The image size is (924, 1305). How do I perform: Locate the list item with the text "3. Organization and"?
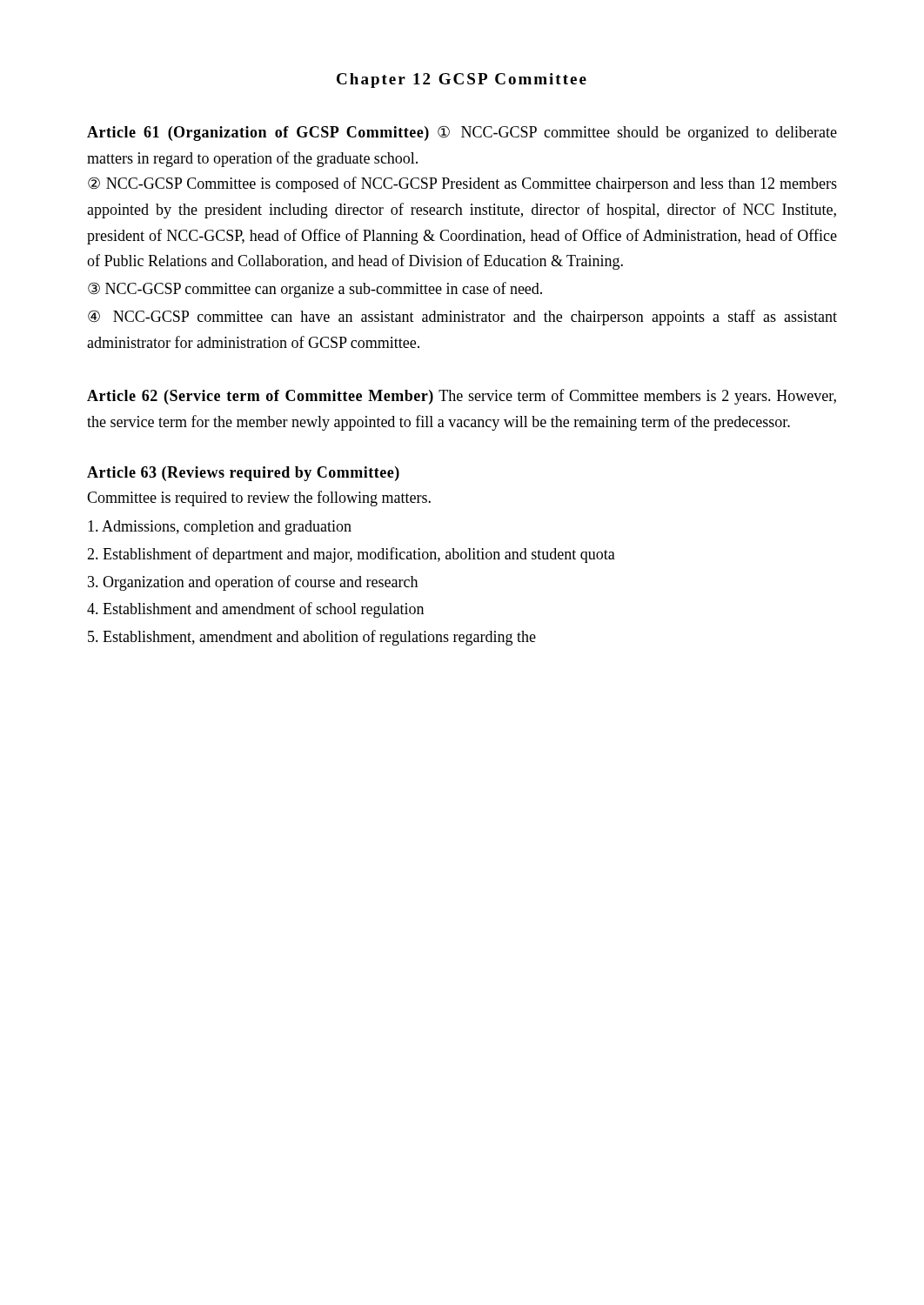pyautogui.click(x=253, y=582)
